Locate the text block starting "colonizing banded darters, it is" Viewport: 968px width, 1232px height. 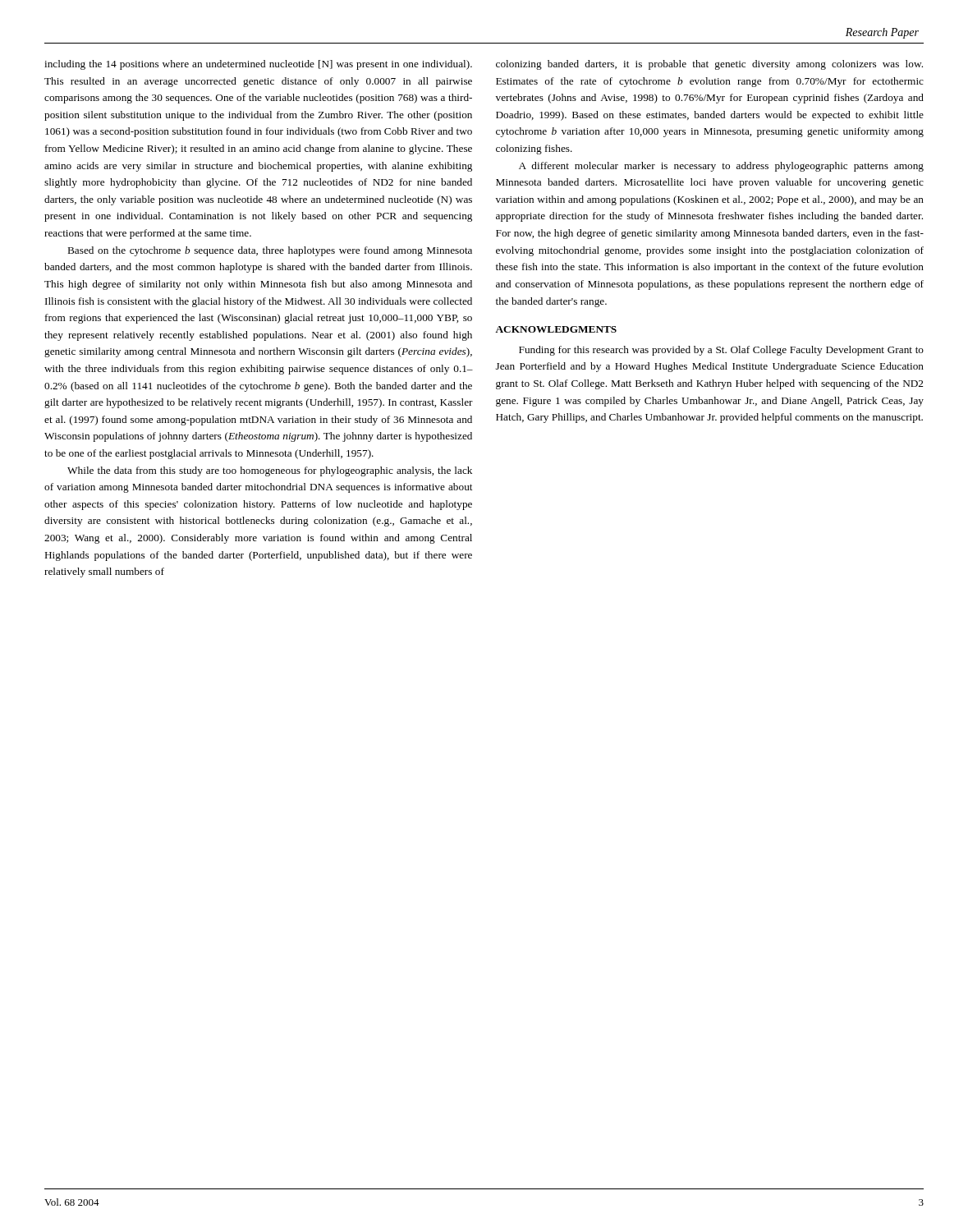[710, 107]
